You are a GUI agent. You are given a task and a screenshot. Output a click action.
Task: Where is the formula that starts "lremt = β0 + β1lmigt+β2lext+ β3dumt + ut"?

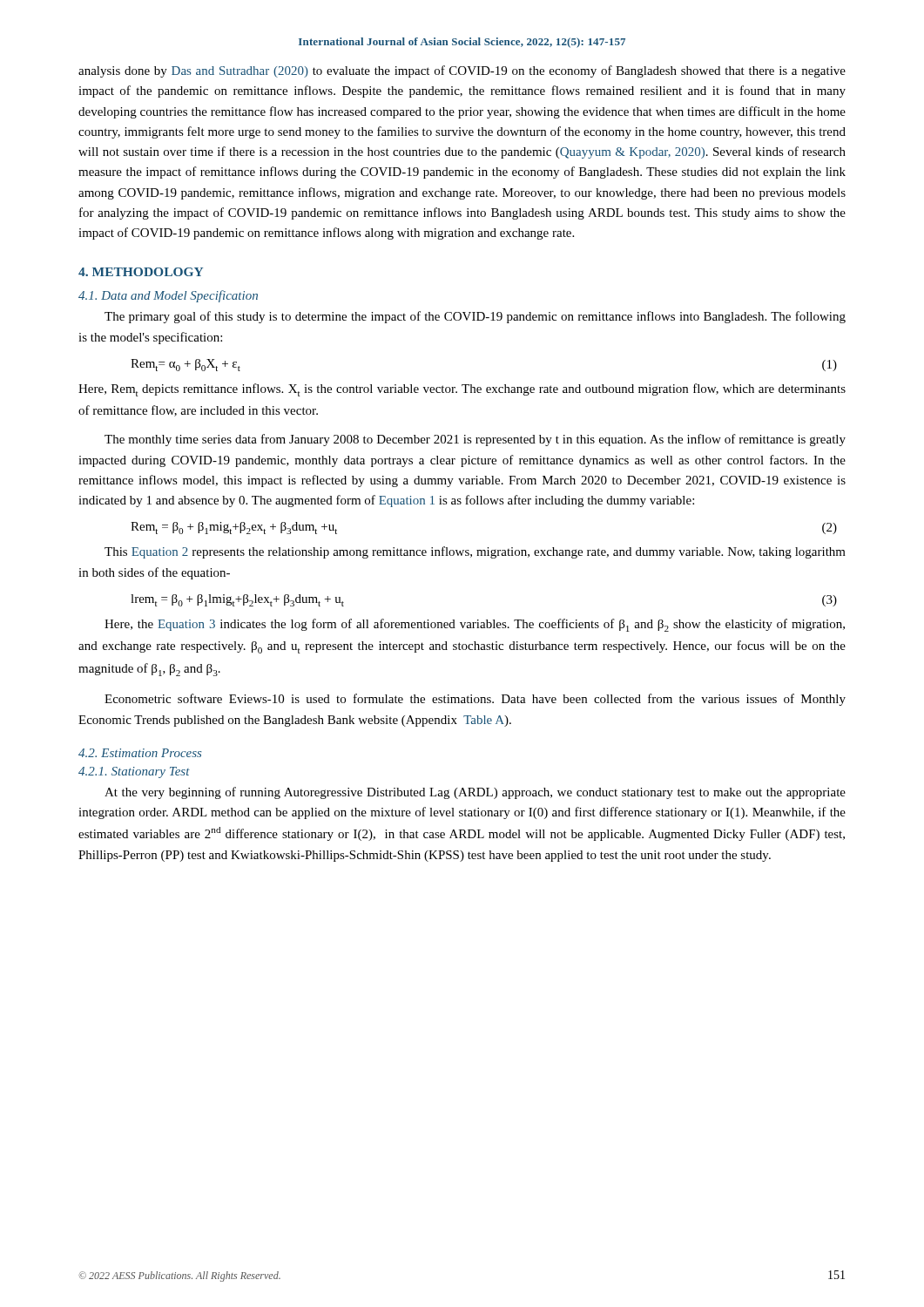tap(238, 600)
